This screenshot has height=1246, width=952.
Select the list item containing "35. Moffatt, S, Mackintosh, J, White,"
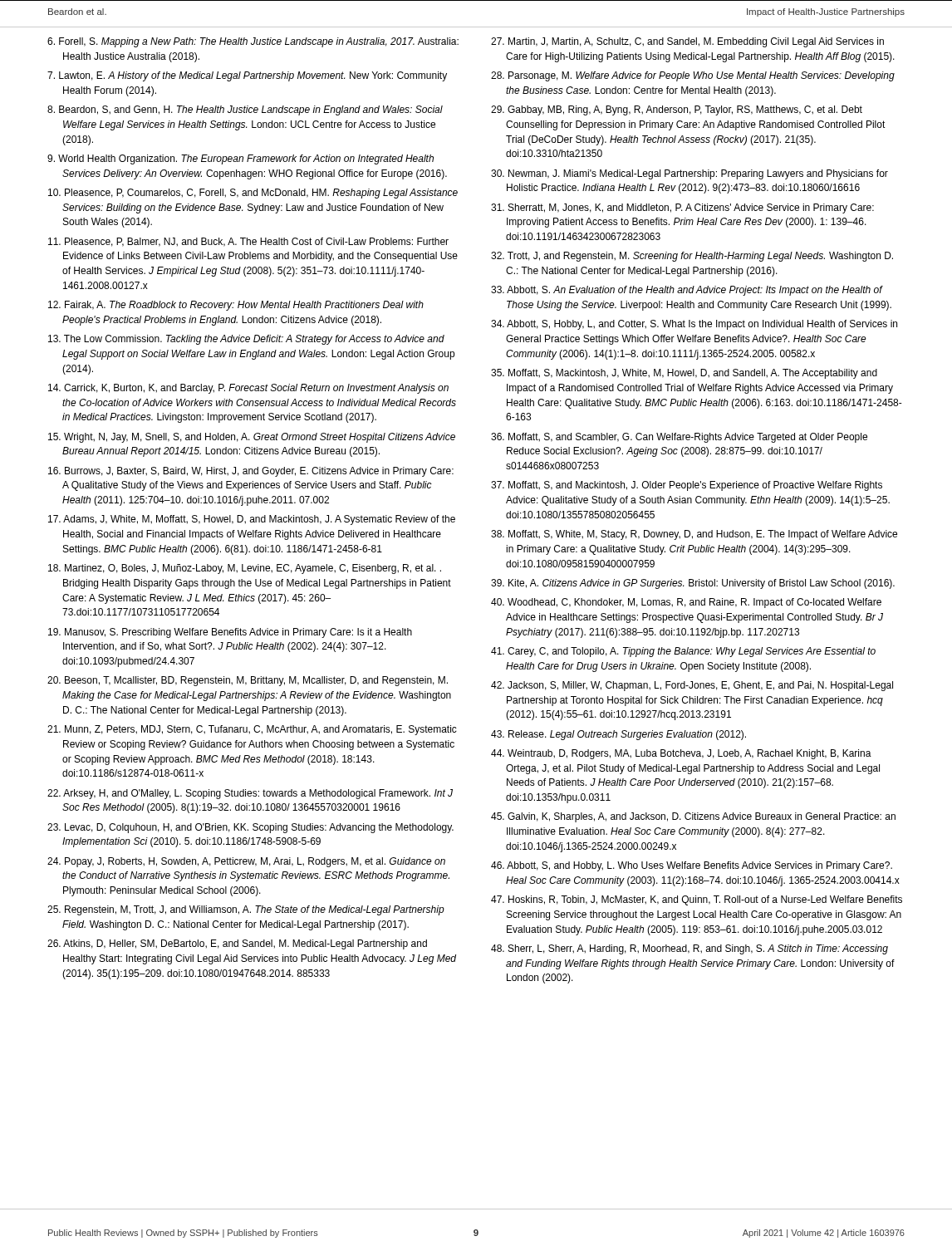pos(696,395)
